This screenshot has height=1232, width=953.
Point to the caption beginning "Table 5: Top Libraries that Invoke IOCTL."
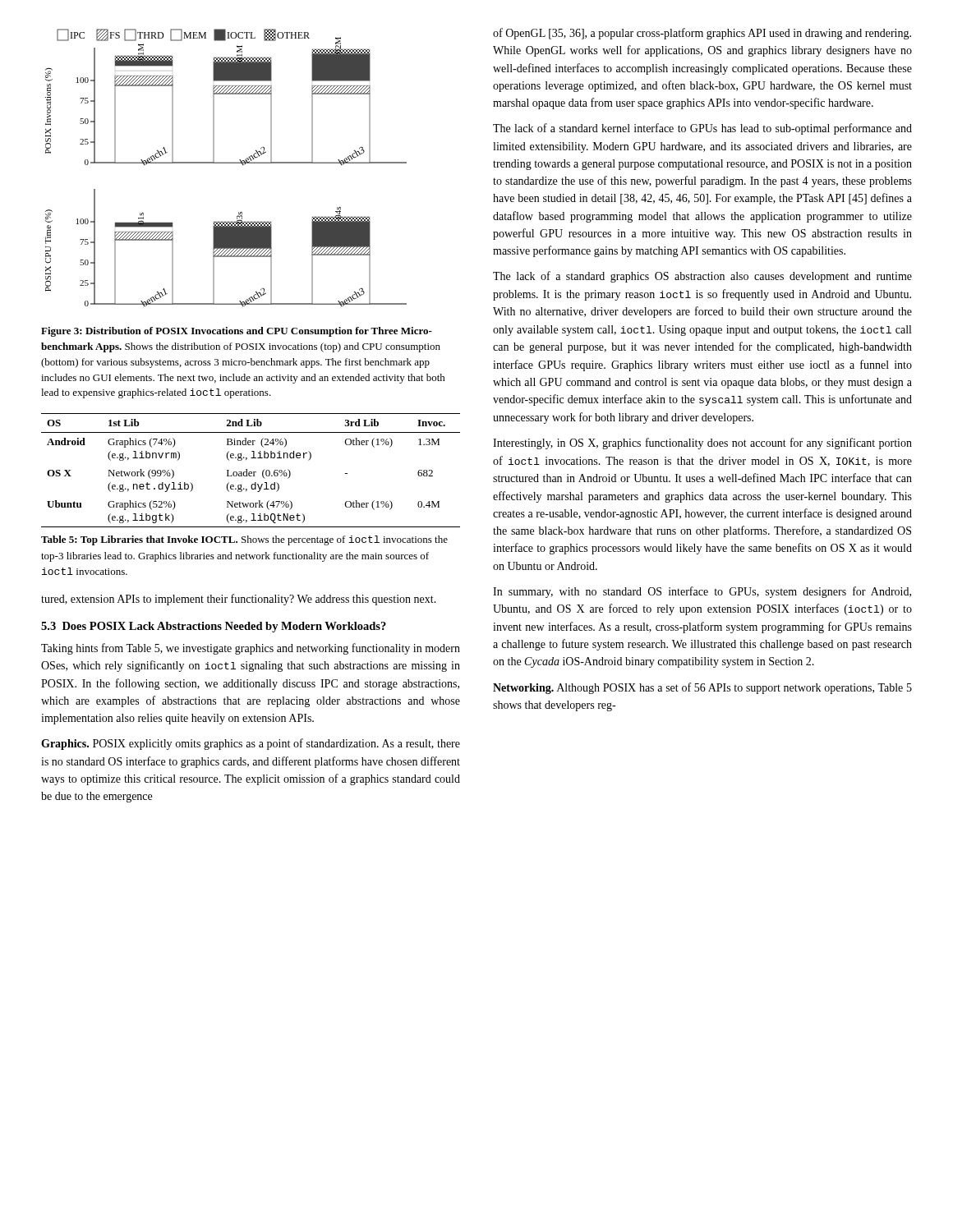(244, 556)
